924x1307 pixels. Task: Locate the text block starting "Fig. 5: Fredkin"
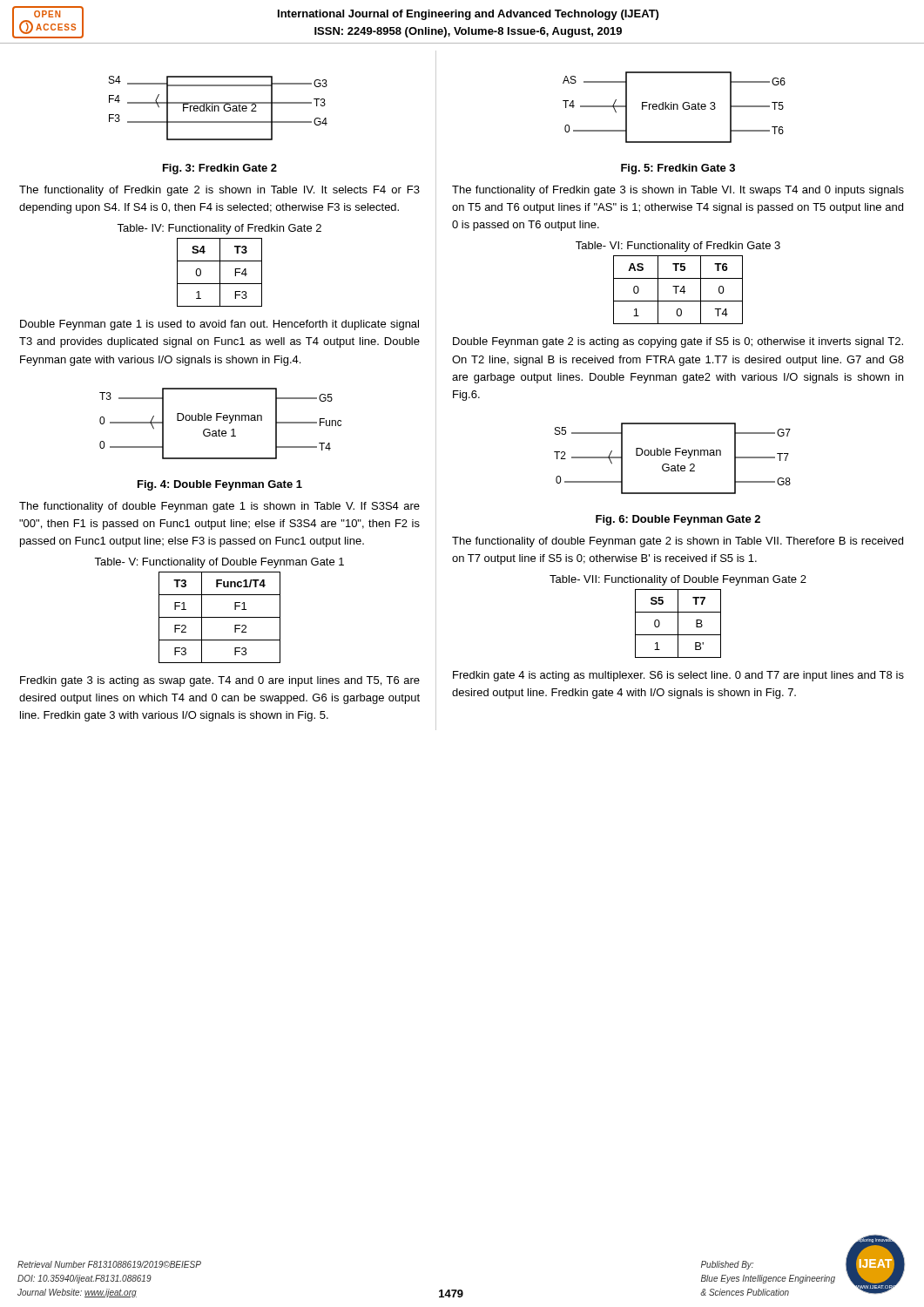[678, 168]
